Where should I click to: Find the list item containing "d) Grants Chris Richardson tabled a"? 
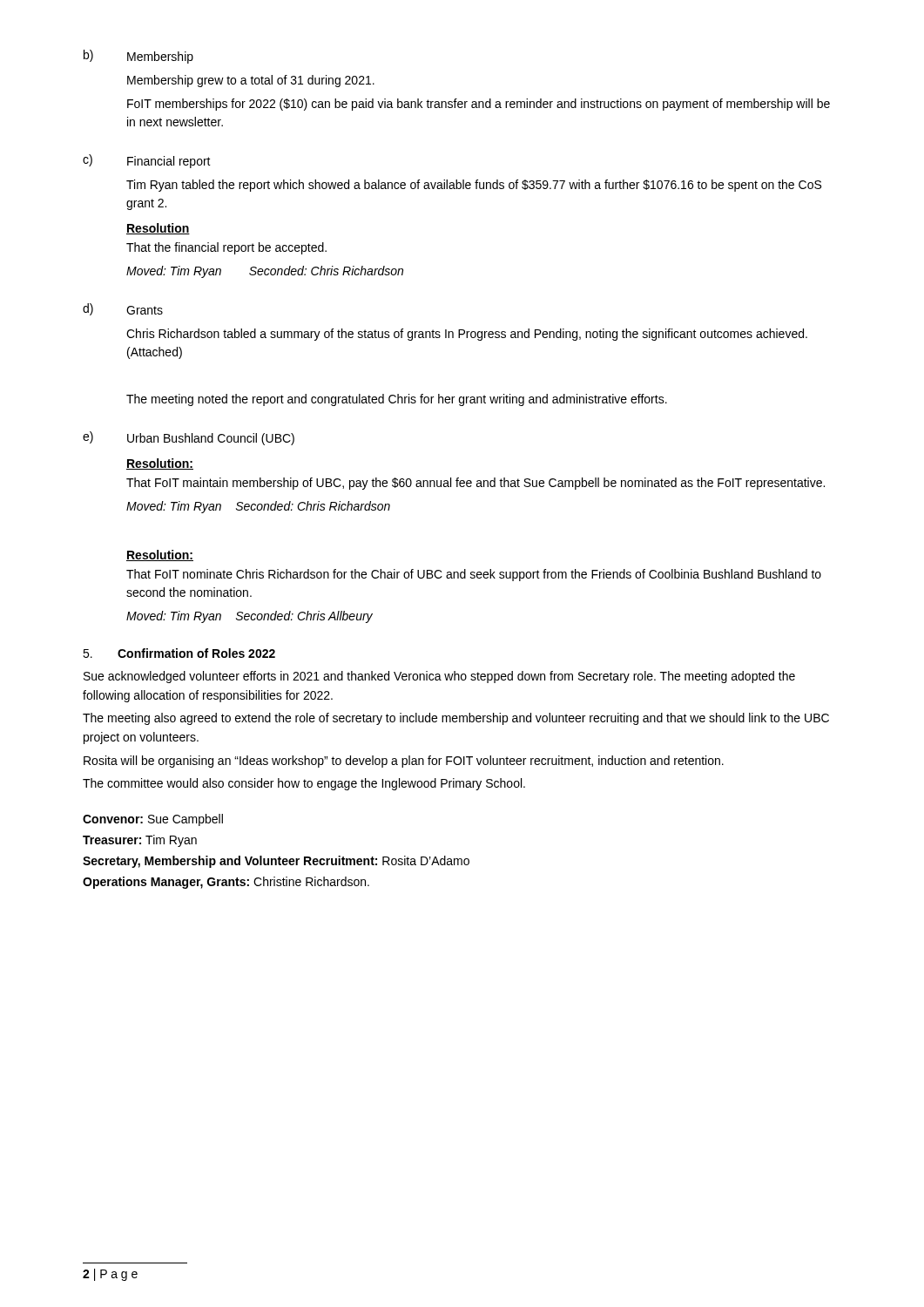coord(123,309)
